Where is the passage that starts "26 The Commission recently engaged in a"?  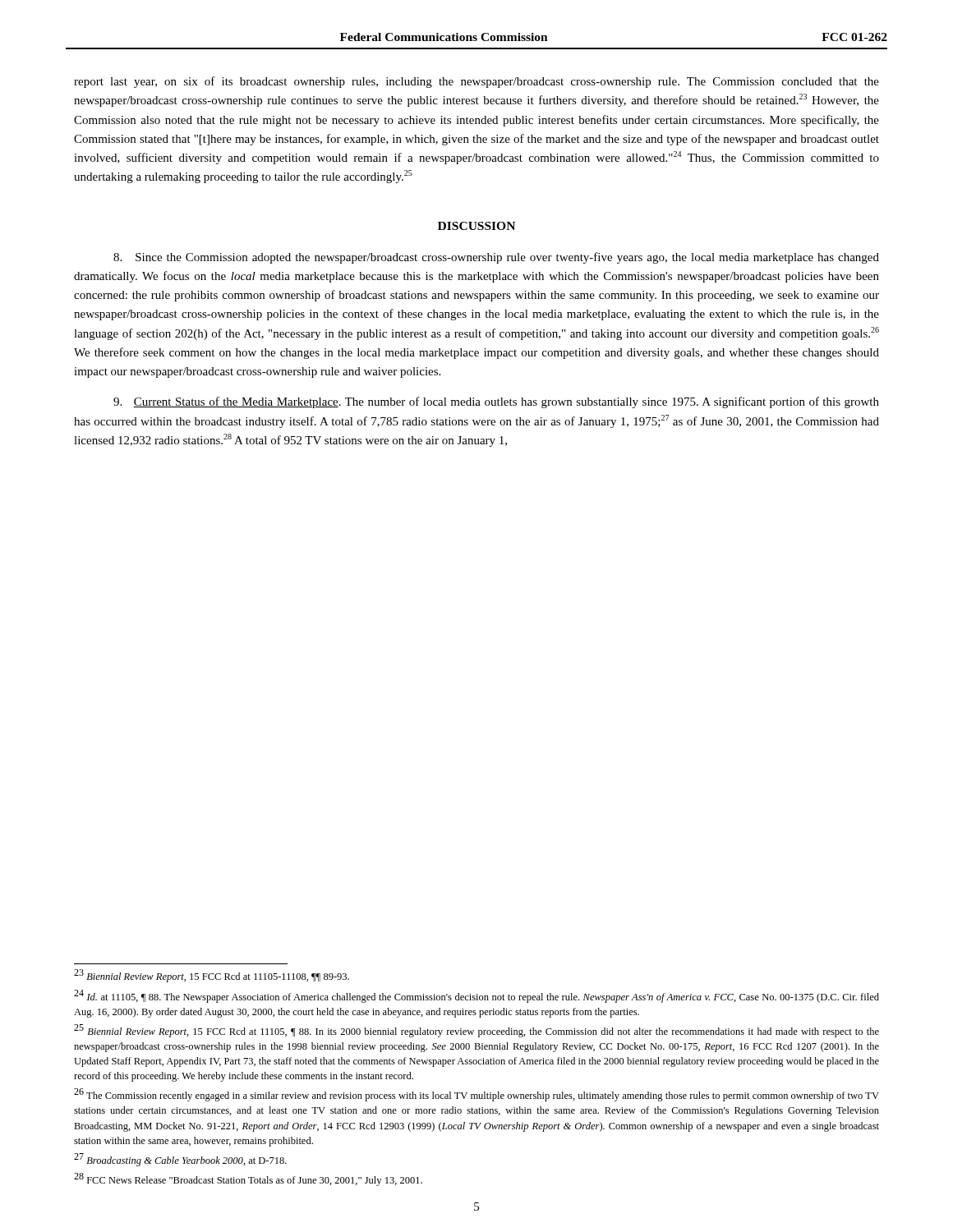click(476, 1117)
